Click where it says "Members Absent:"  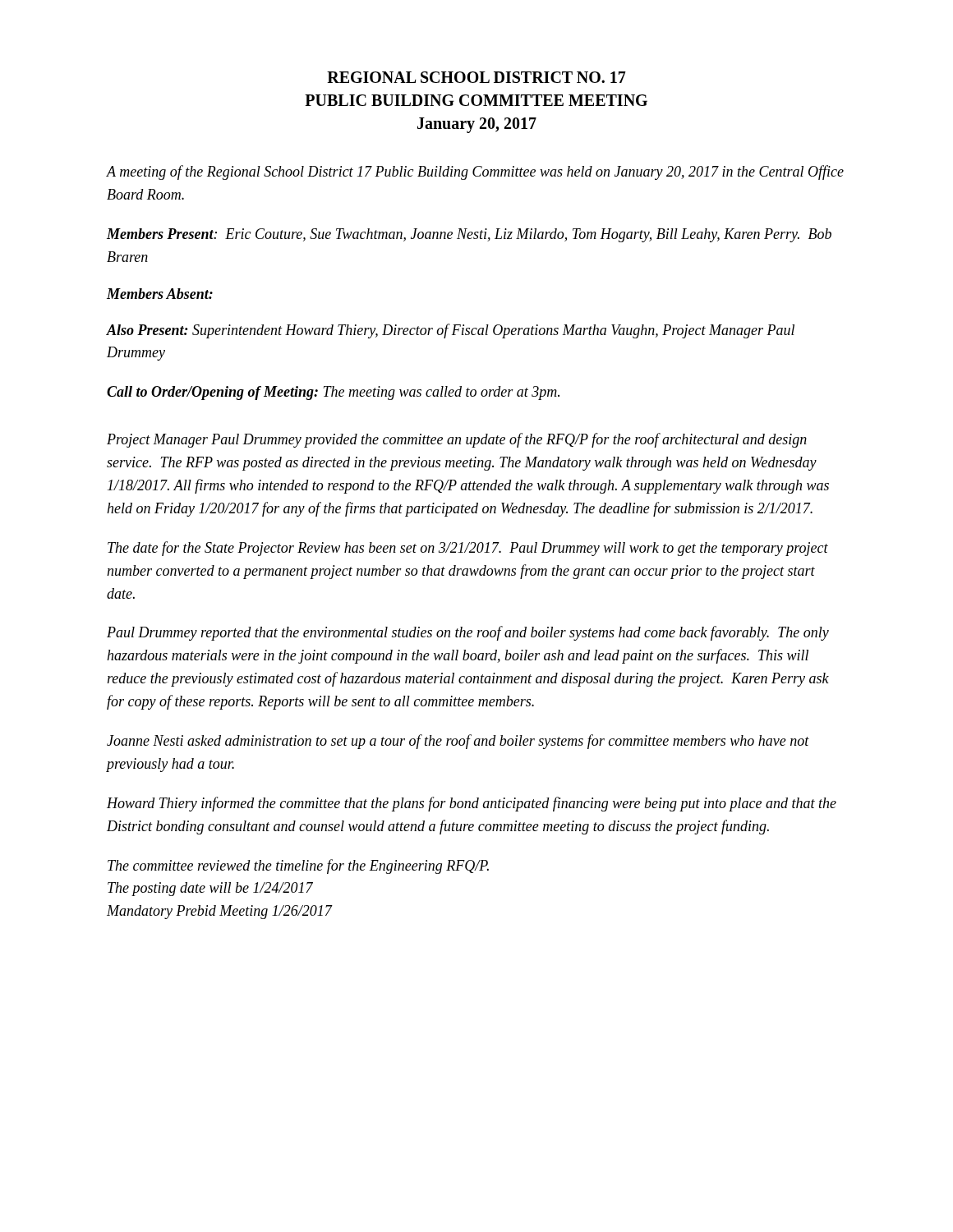(x=160, y=294)
